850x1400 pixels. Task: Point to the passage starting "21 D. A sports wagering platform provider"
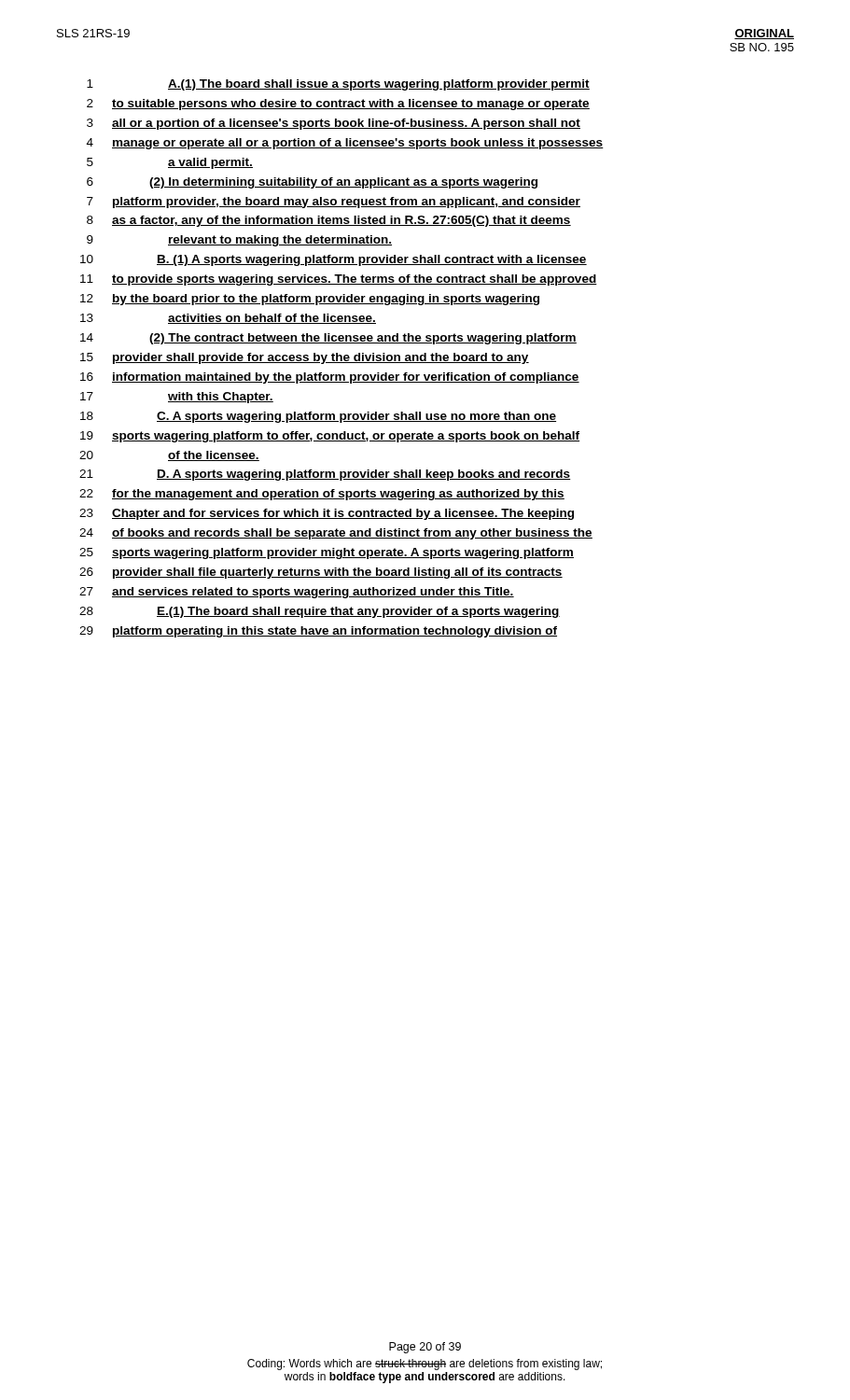(425, 475)
